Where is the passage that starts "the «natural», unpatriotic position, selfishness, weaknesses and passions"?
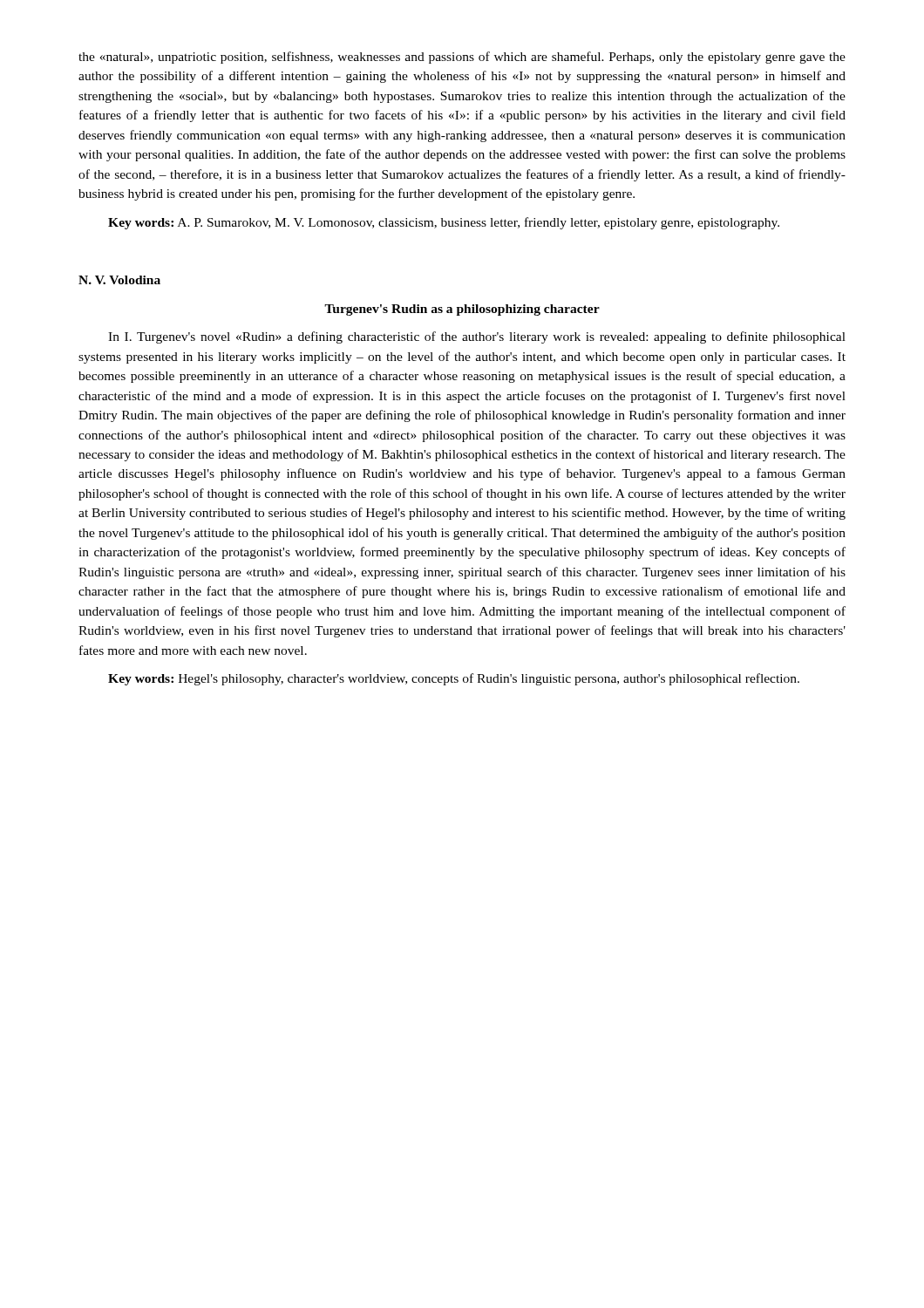This screenshot has height=1308, width=924. [x=462, y=125]
